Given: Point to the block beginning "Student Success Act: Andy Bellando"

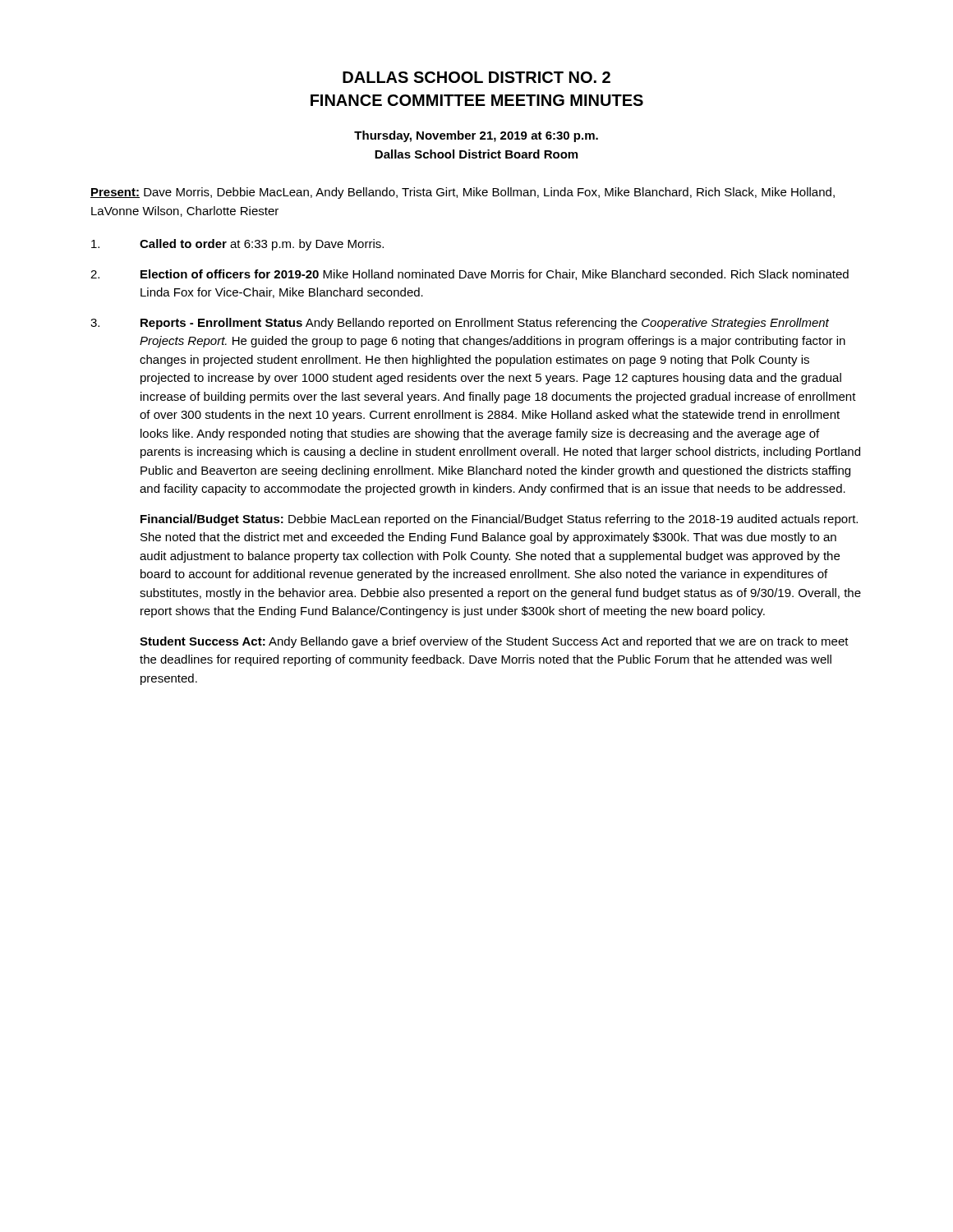Looking at the screenshot, I should click(501, 660).
